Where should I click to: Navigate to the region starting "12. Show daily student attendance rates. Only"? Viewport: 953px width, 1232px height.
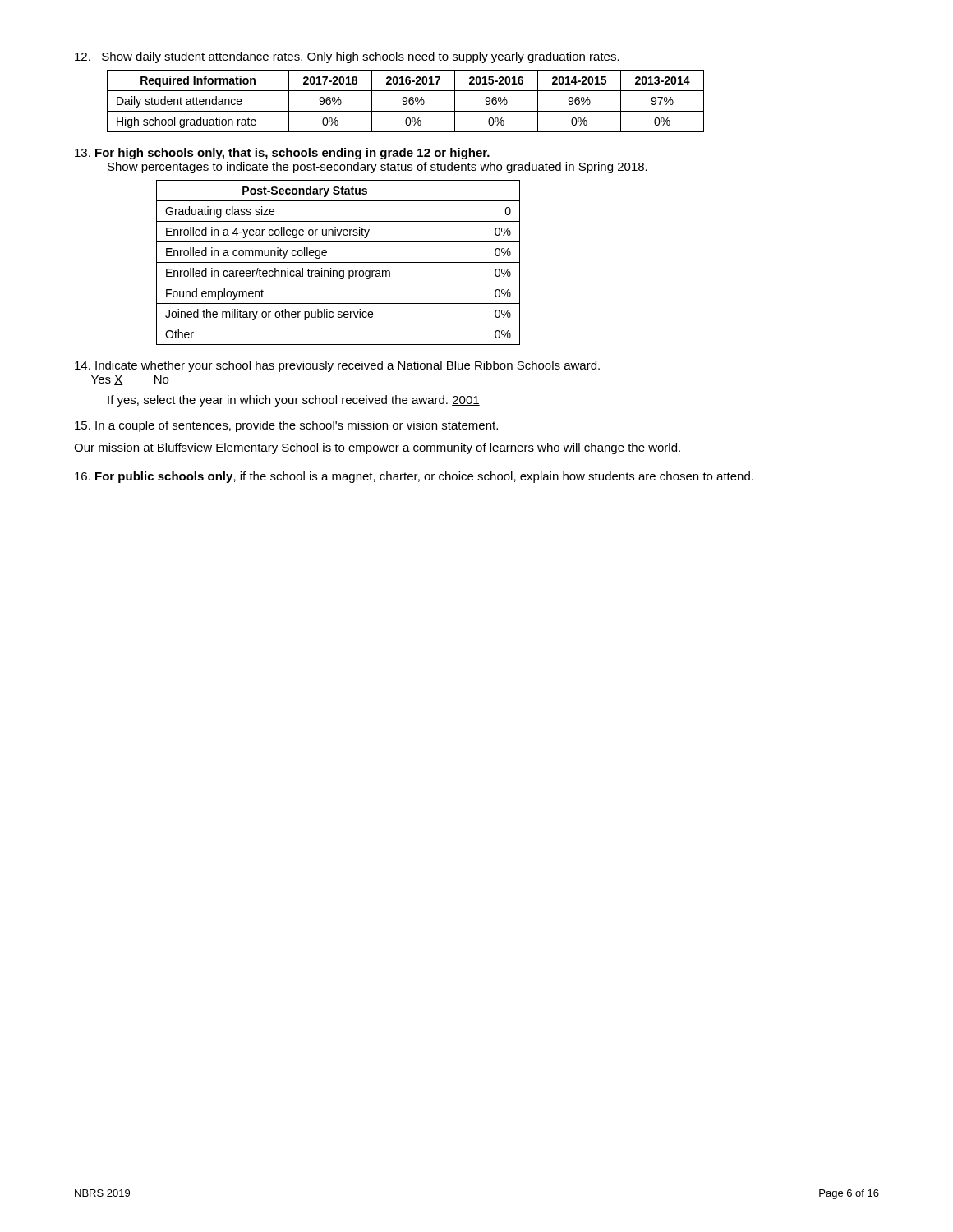coord(347,56)
